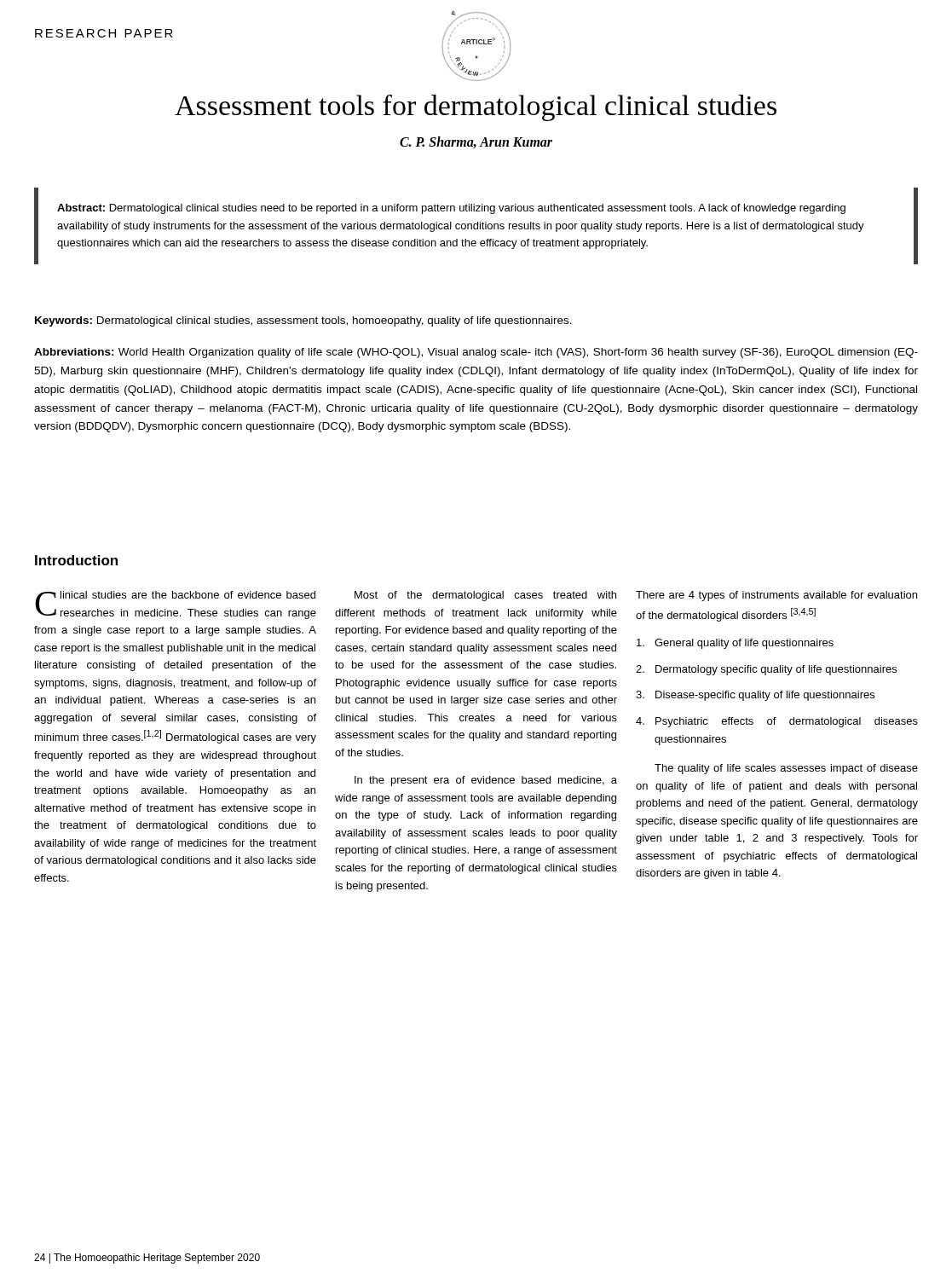Find the block starting "Assessment tools for"
Image resolution: width=952 pixels, height=1279 pixels.
click(x=476, y=105)
